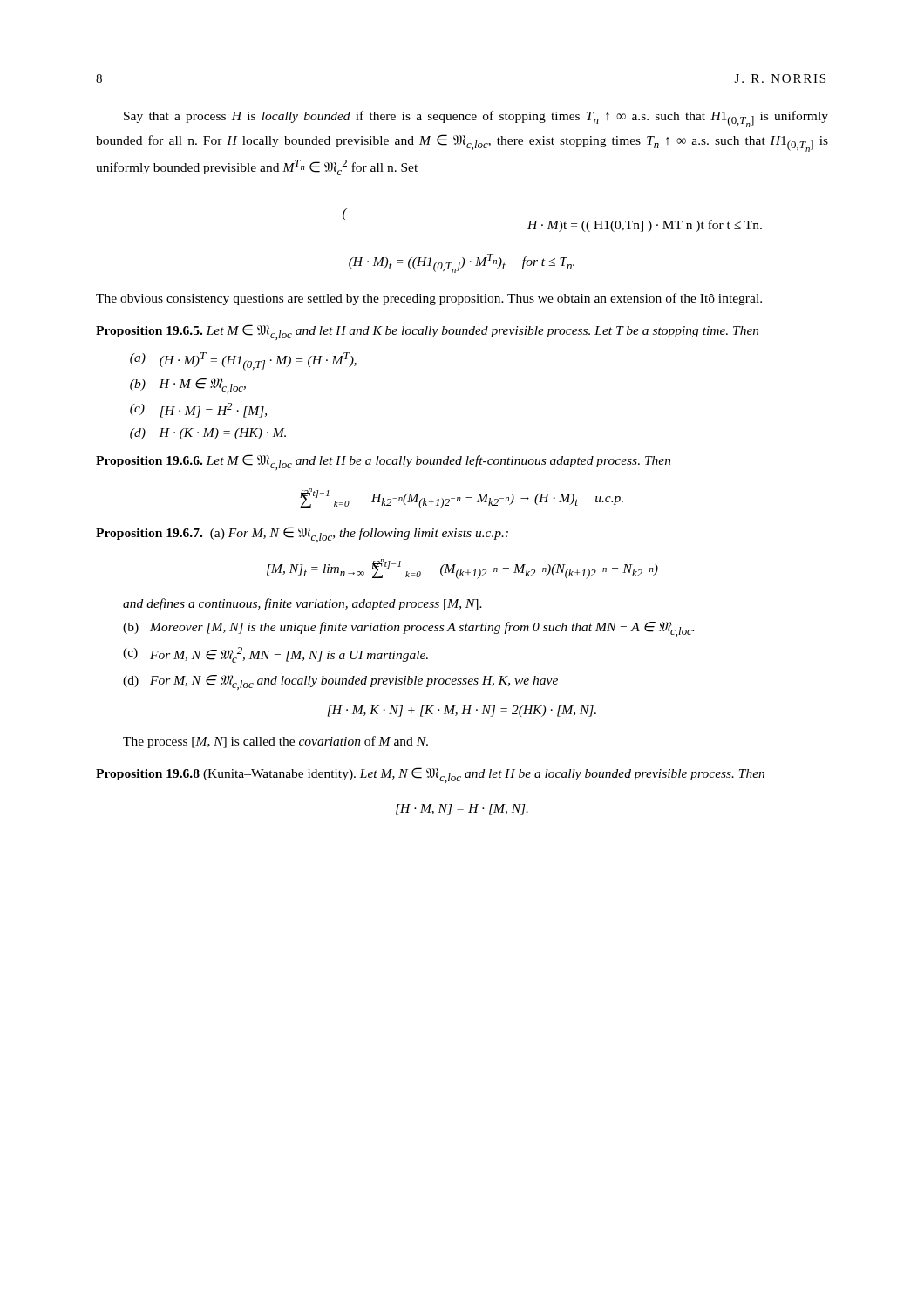Viewport: 924px width, 1308px height.
Task: Point to the block beginning "(a) (H · M)T = (H1(0,T] · M)"
Action: [243, 360]
